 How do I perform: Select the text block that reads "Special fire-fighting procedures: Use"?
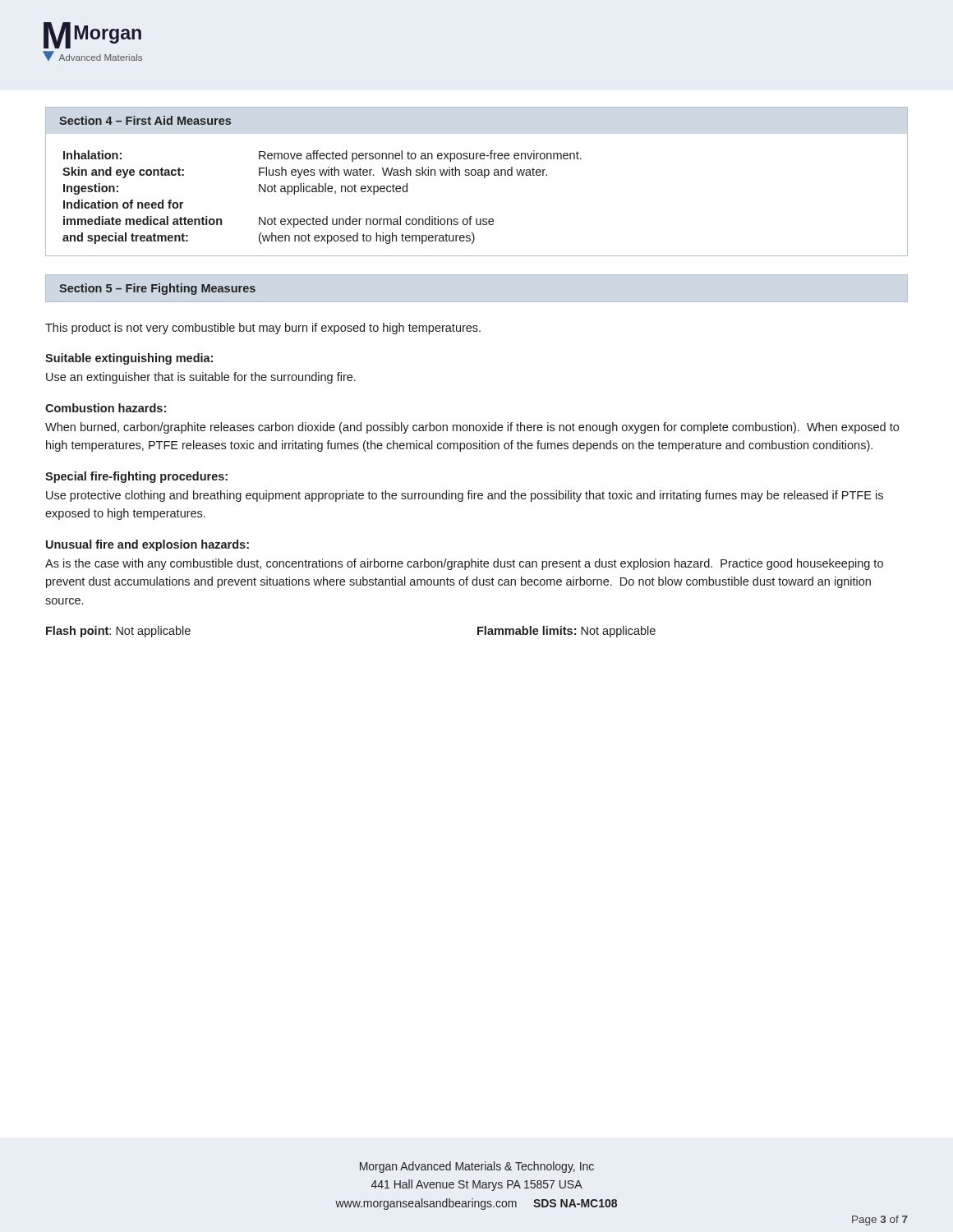[476, 496]
